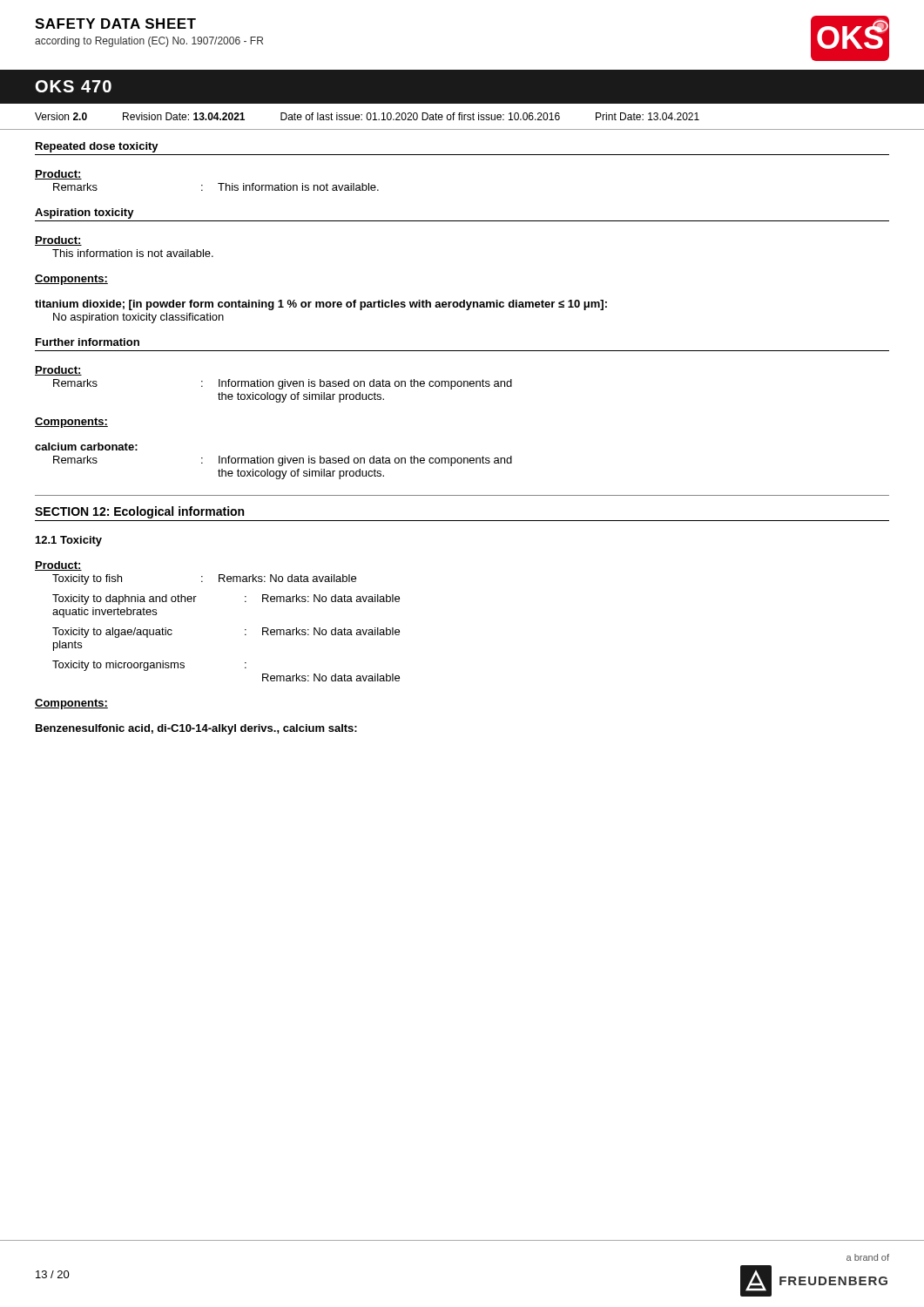Click the passage that begins "Version 2.0 Revision Date: 13.04.2021"

[367, 117]
